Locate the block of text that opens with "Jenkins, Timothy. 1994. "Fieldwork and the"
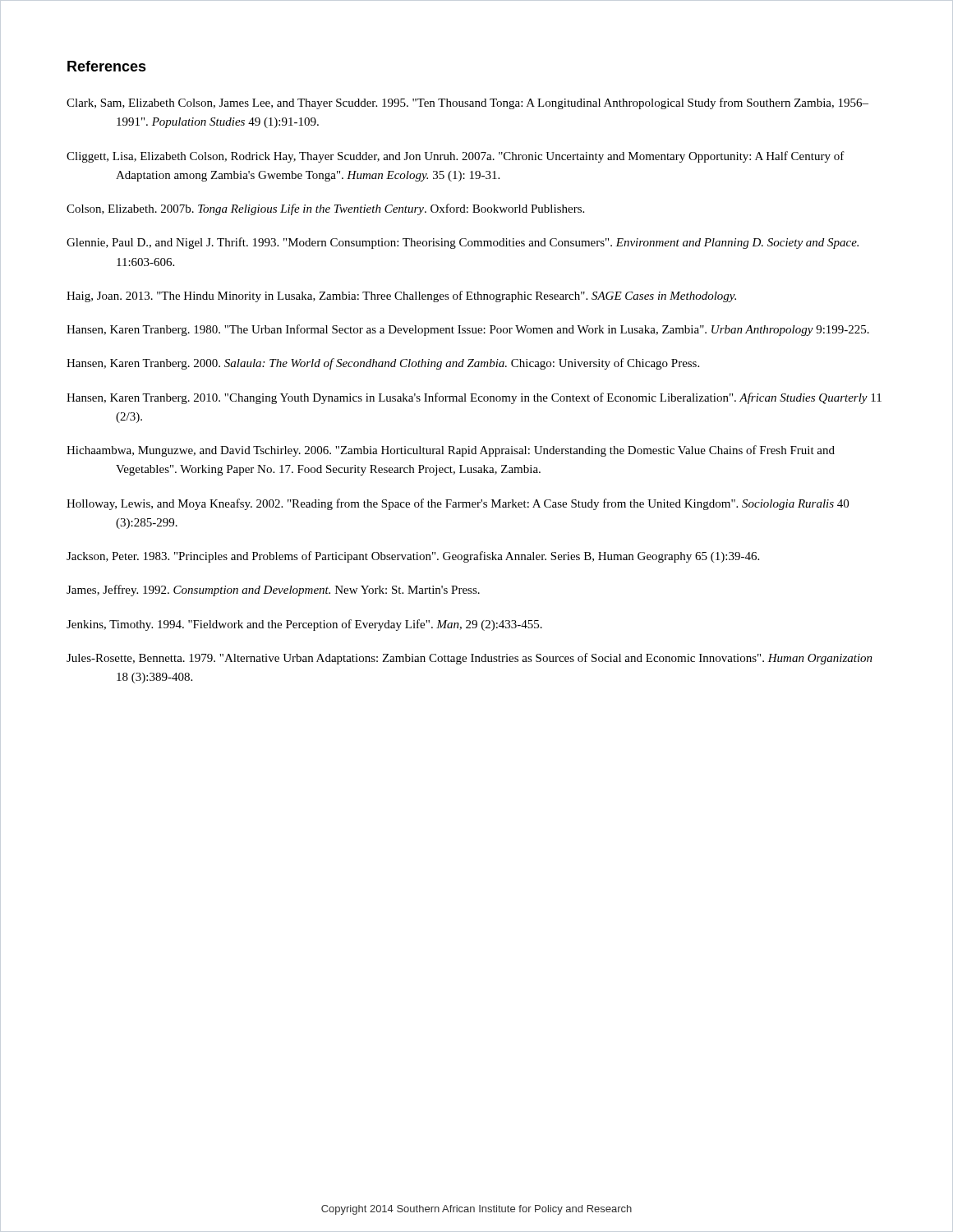Image resolution: width=953 pixels, height=1232 pixels. [x=305, y=624]
